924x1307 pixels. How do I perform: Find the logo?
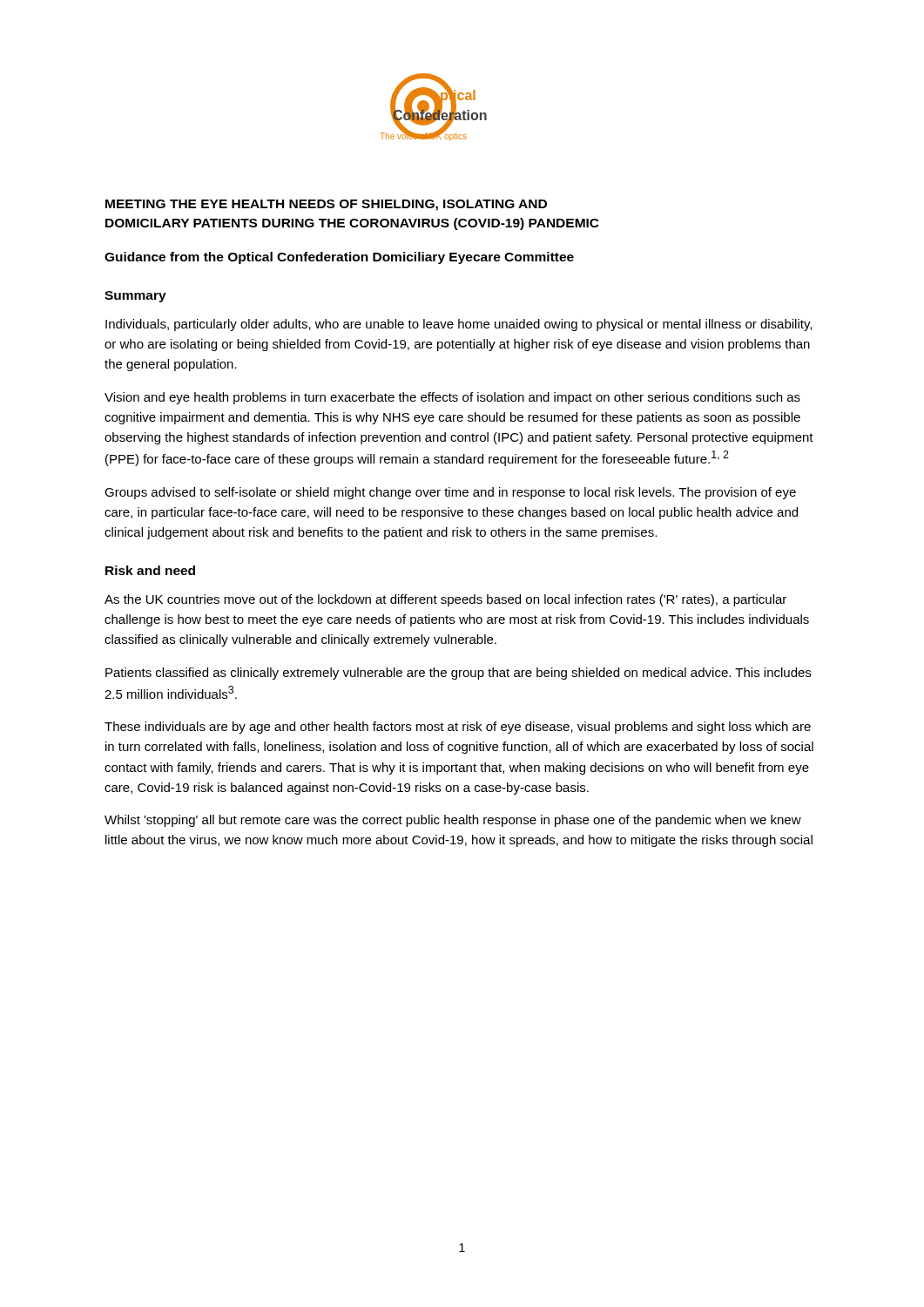click(462, 115)
